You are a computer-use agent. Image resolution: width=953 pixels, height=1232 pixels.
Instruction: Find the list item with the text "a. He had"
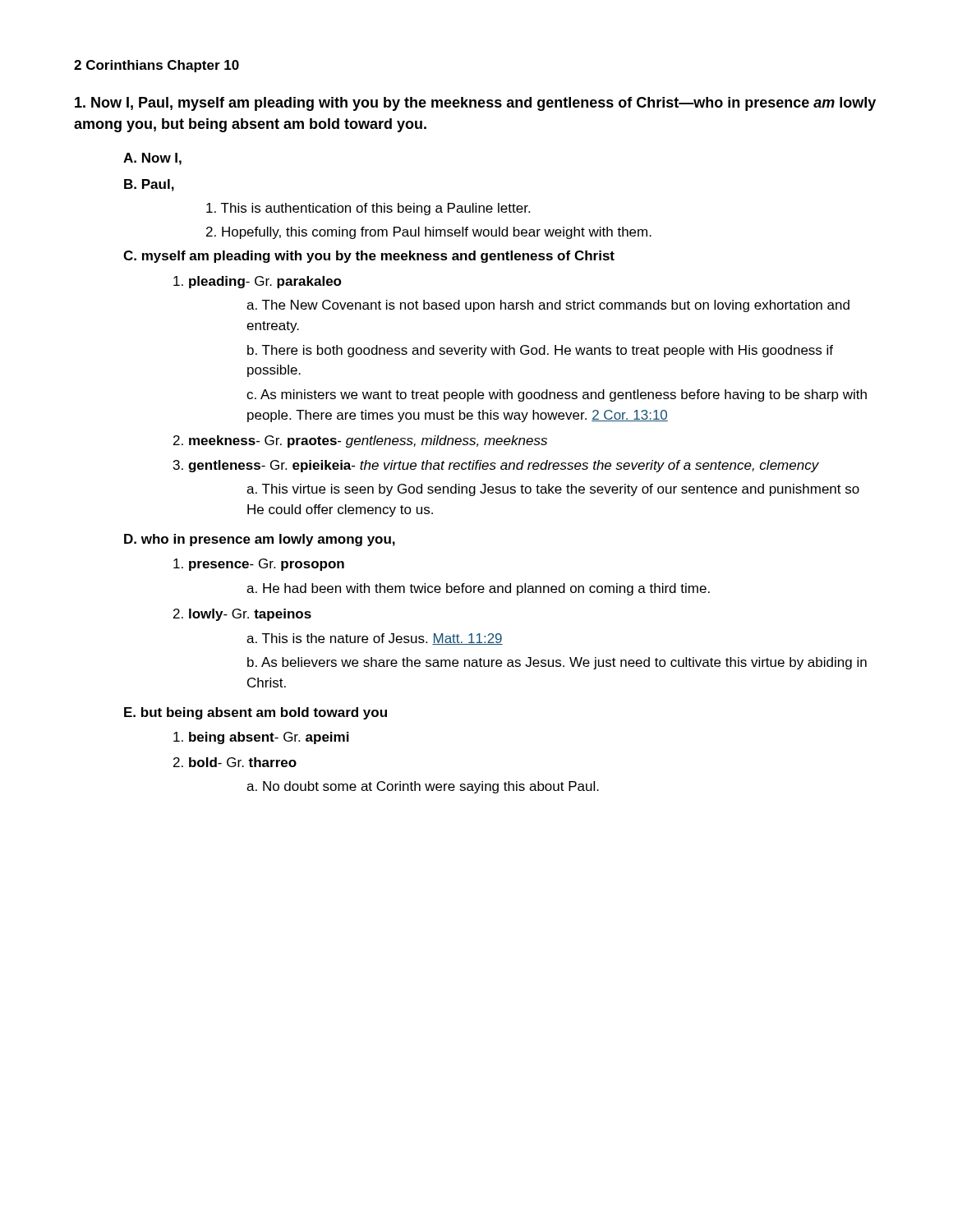pyautogui.click(x=479, y=588)
